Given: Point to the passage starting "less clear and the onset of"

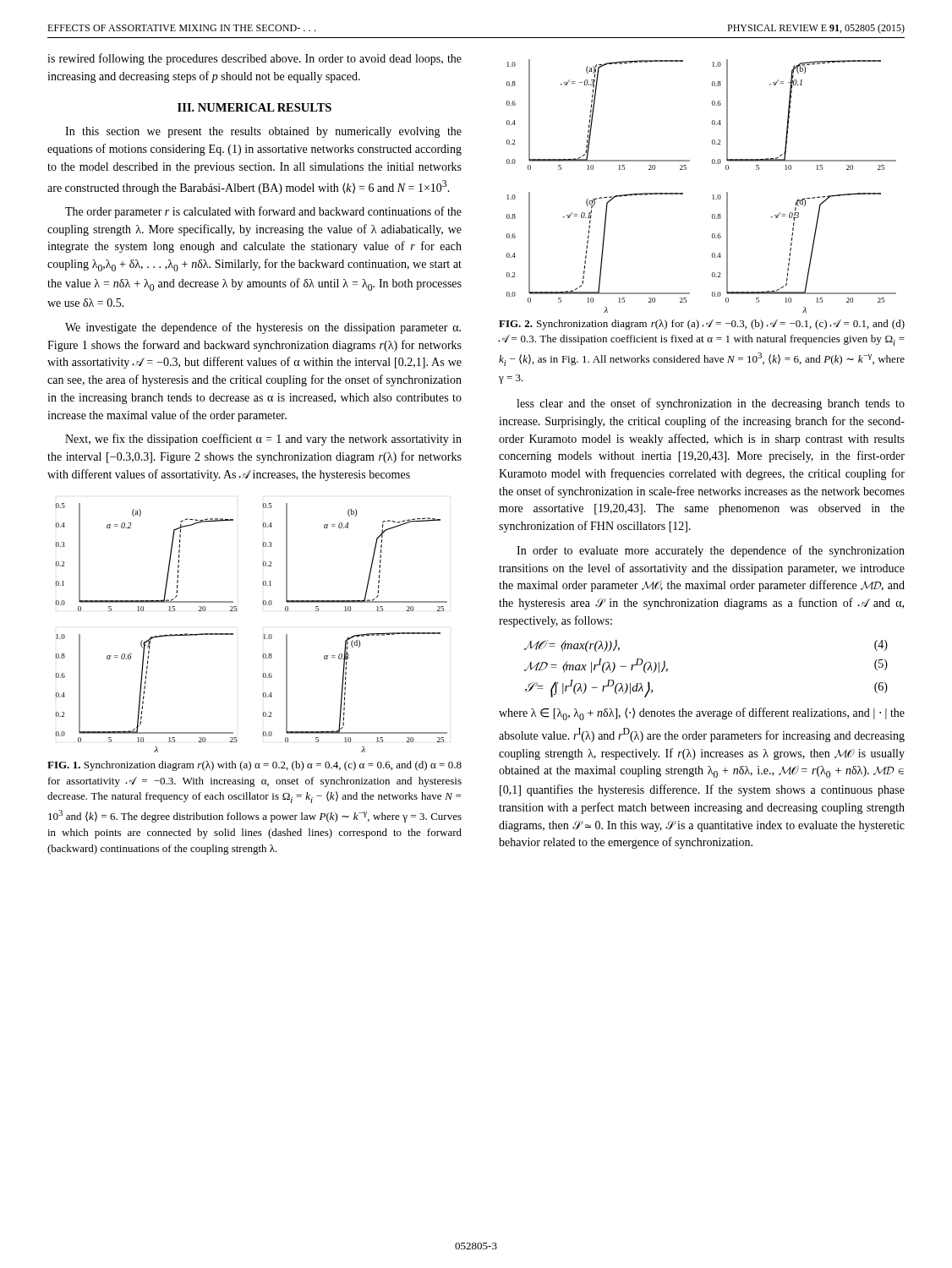Looking at the screenshot, I should click(702, 465).
